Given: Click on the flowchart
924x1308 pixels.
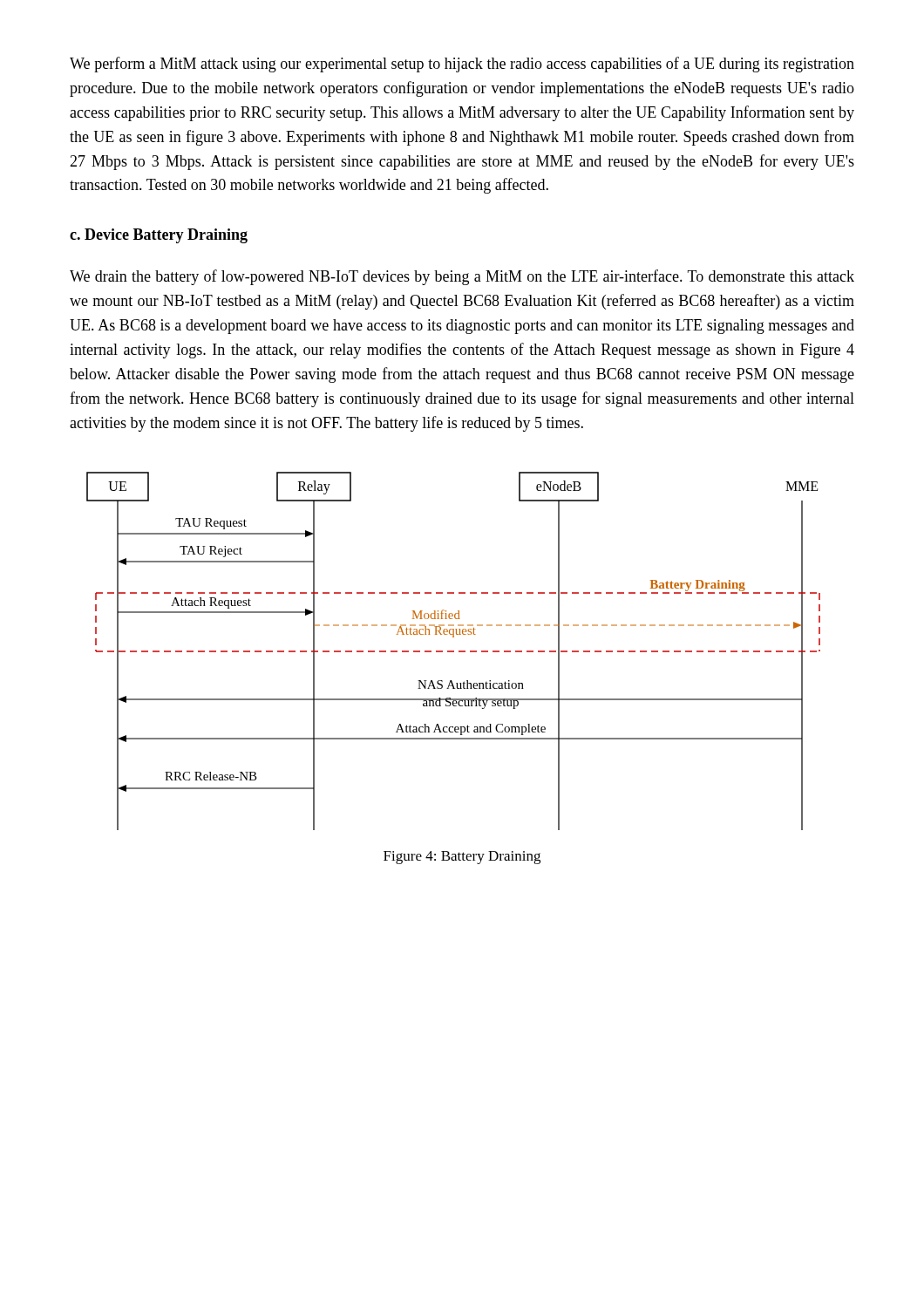Looking at the screenshot, I should 462,651.
